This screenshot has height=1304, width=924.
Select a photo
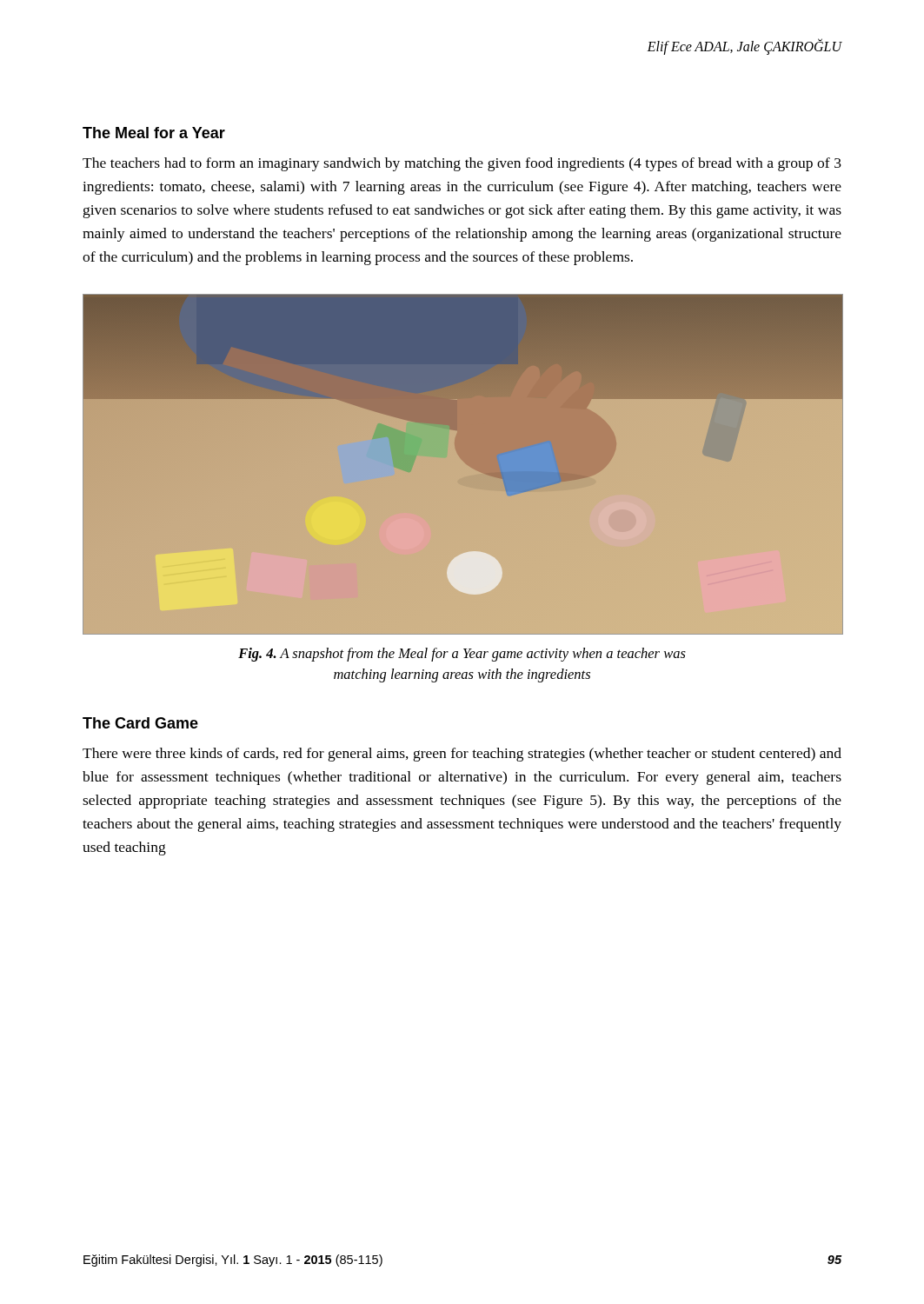(462, 464)
